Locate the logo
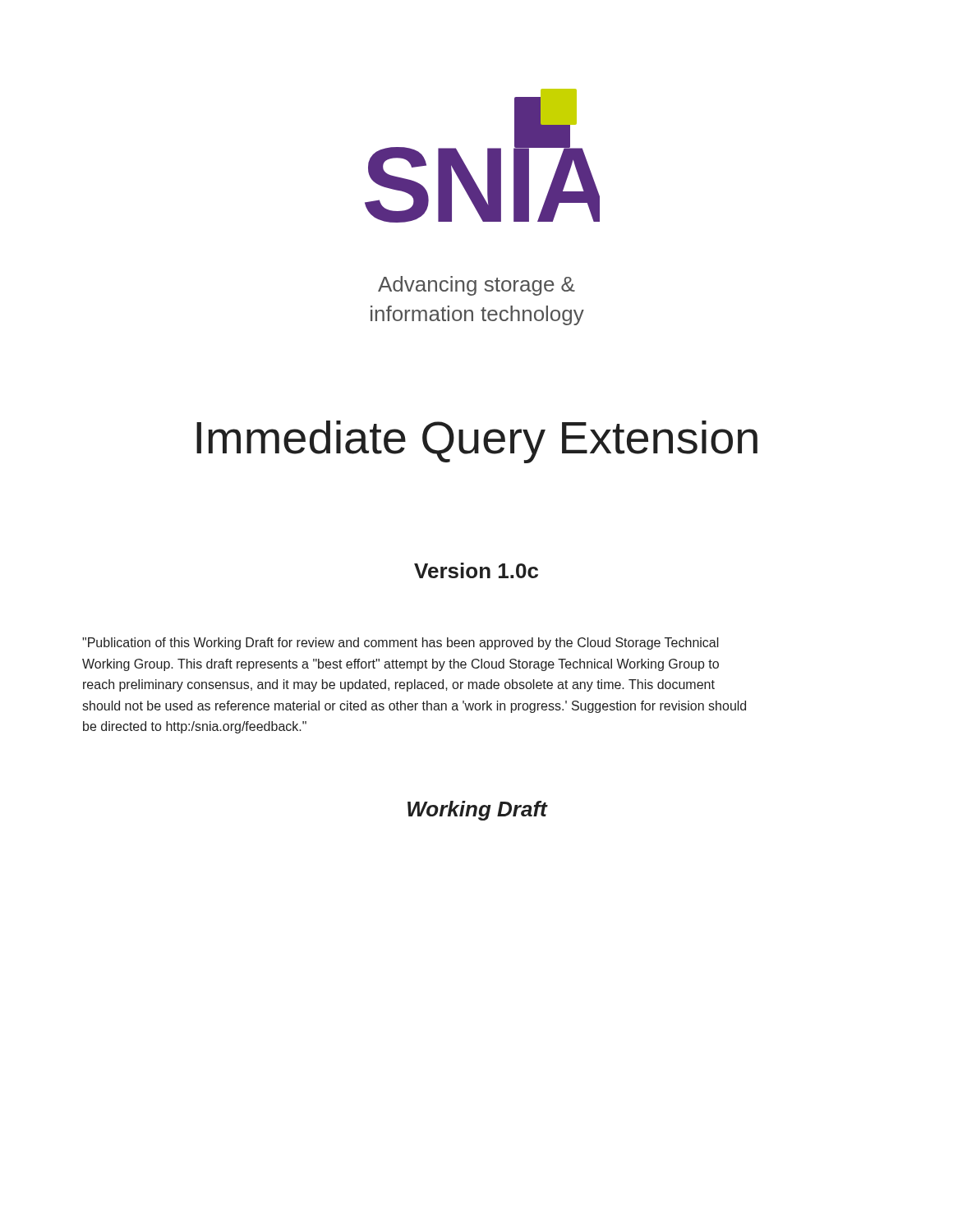This screenshot has width=953, height=1232. (x=476, y=206)
